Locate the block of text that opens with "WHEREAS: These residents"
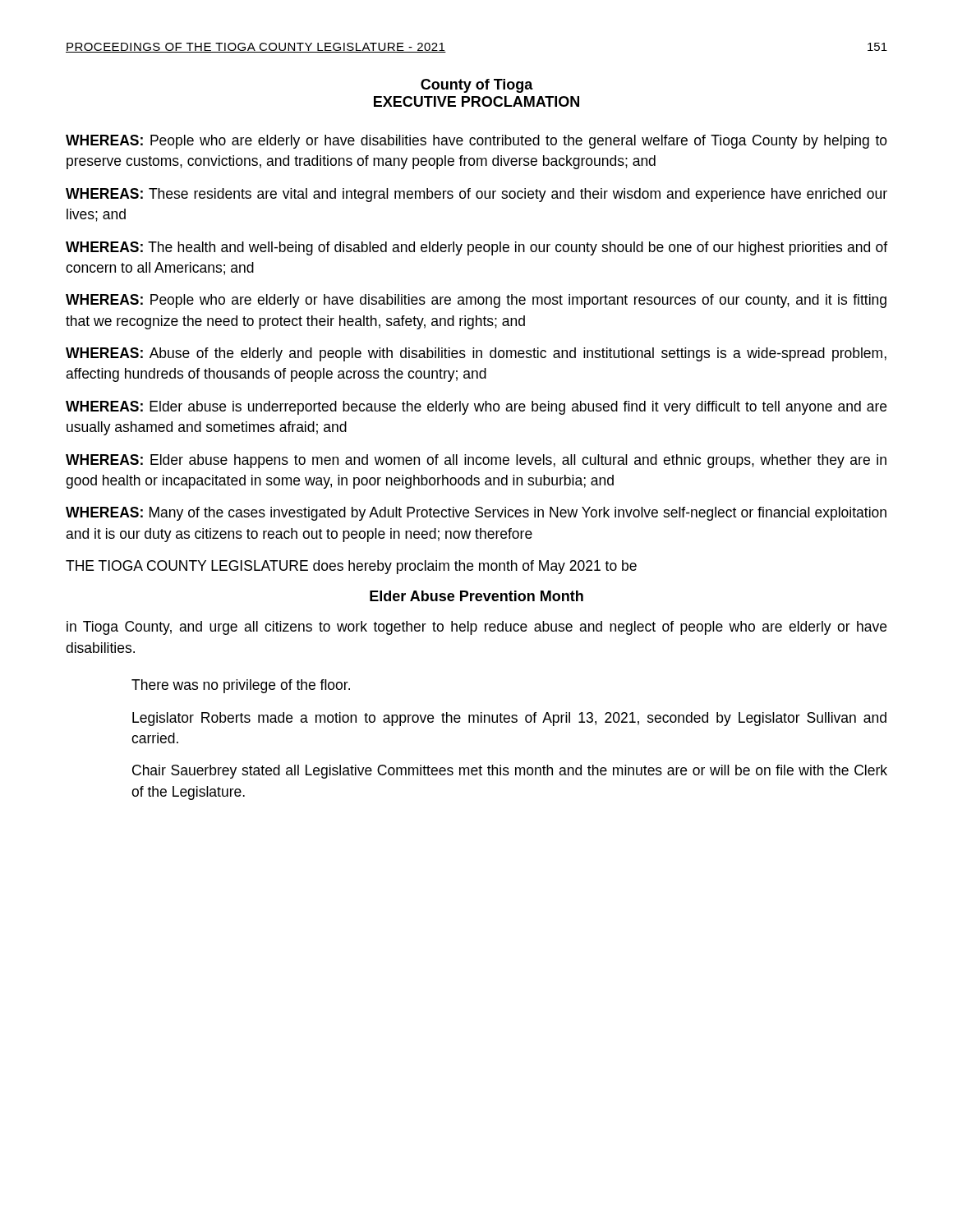This screenshot has height=1232, width=953. point(476,204)
